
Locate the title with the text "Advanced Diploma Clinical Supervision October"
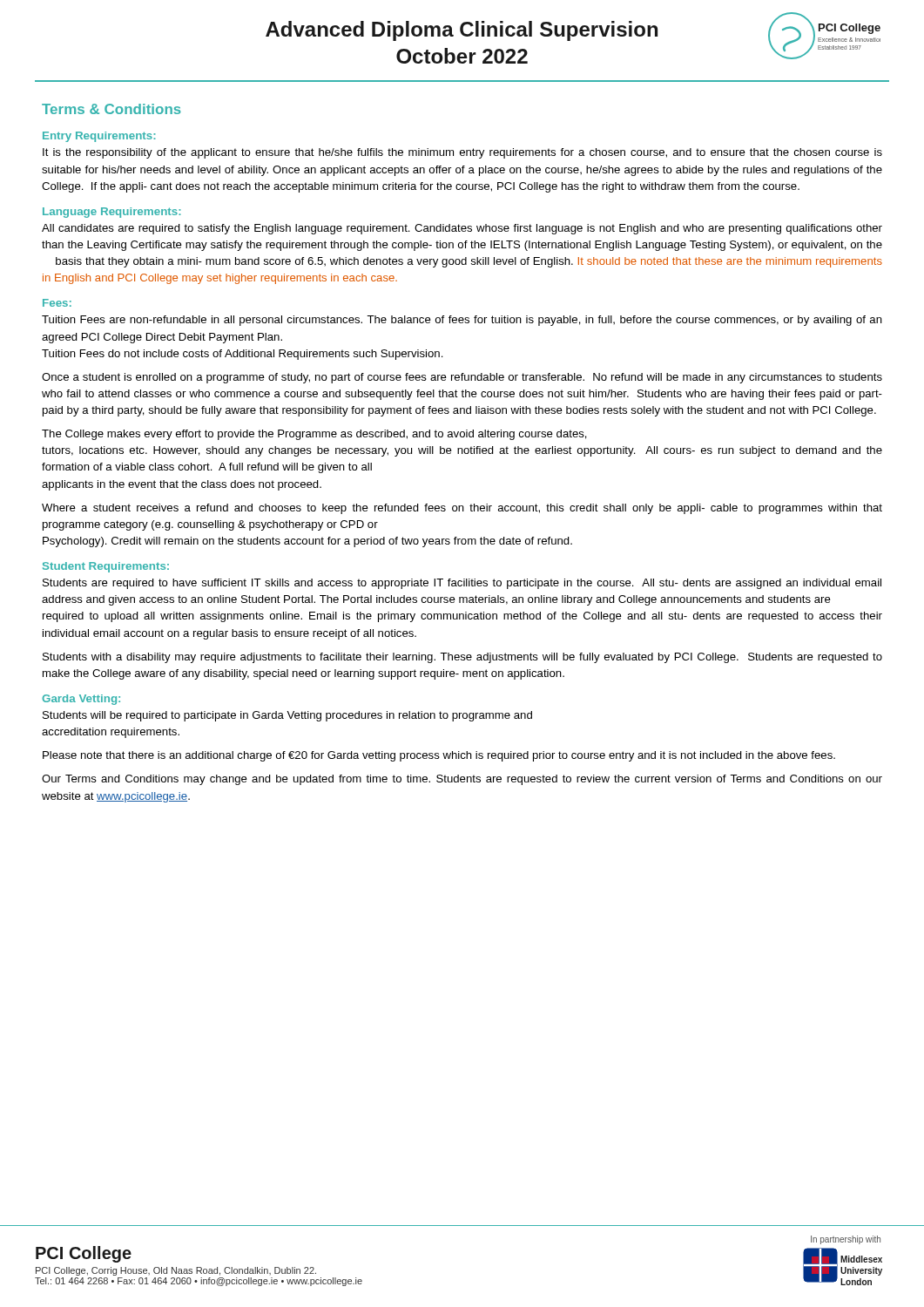tap(595, 41)
